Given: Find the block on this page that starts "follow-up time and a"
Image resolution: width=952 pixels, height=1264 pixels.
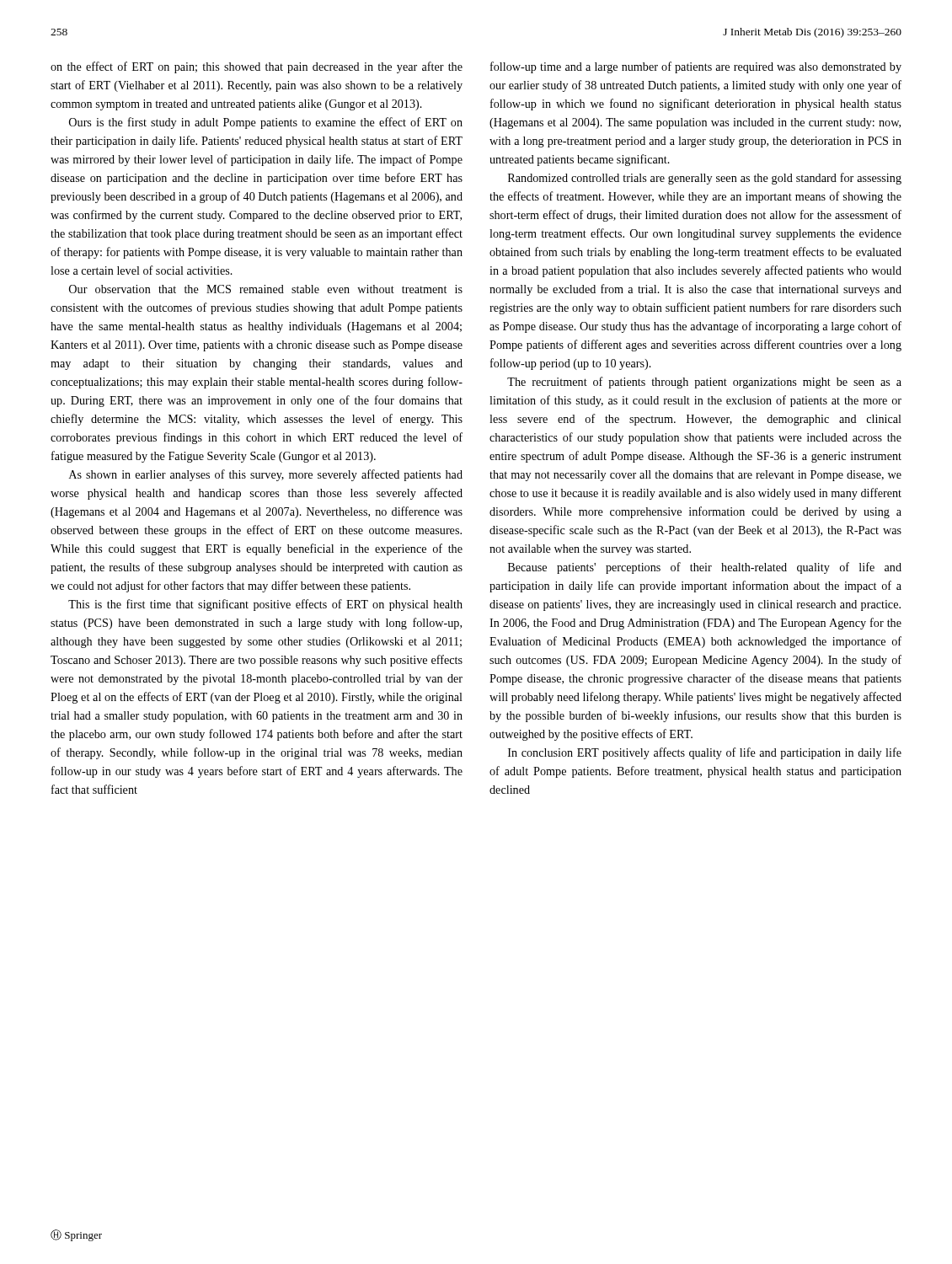Looking at the screenshot, I should 695,428.
